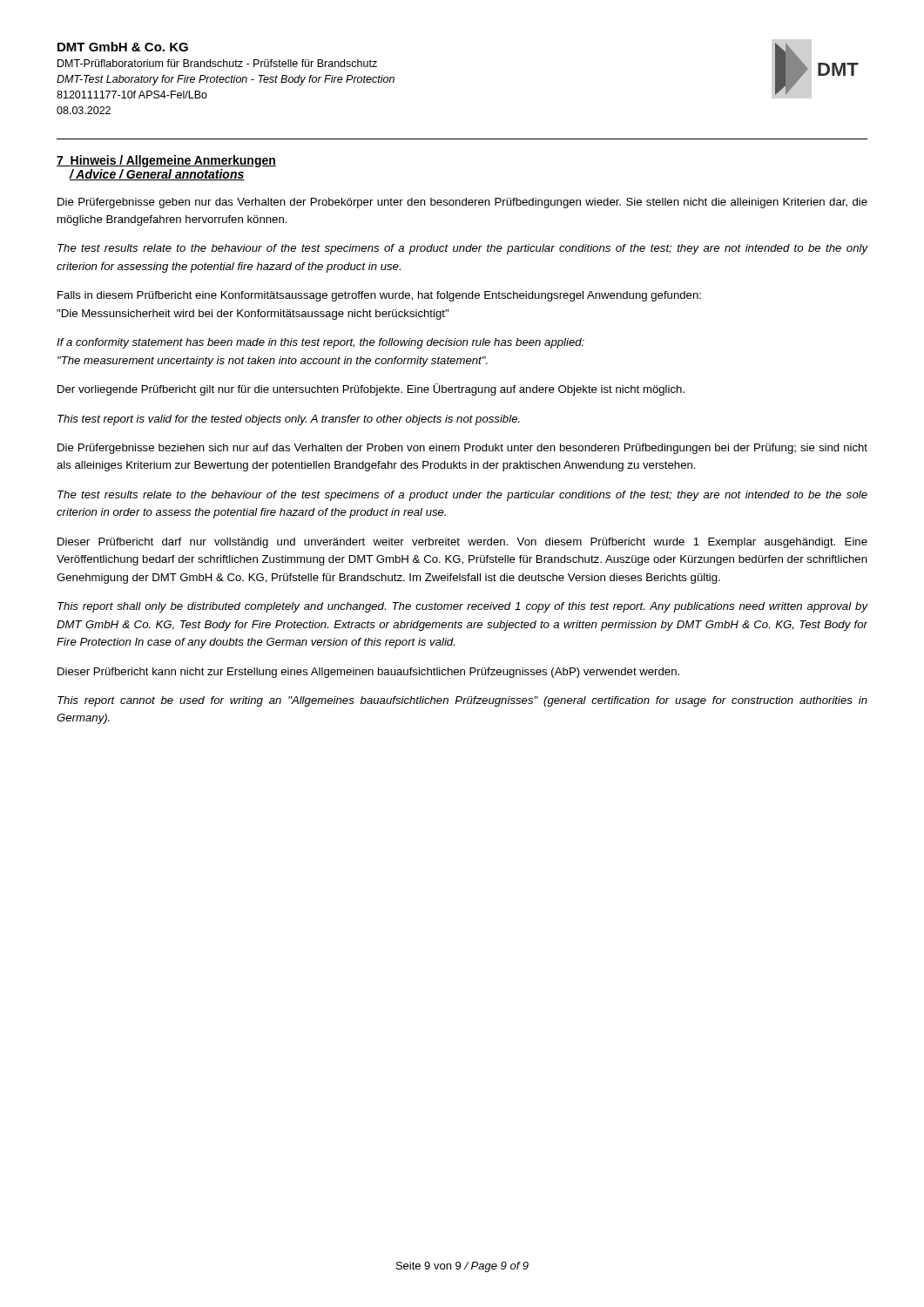Click on the text starting "7 Hinweis / Allgemeine Anmerkungen / Advice /"
Screen dimensions: 1307x924
(166, 167)
